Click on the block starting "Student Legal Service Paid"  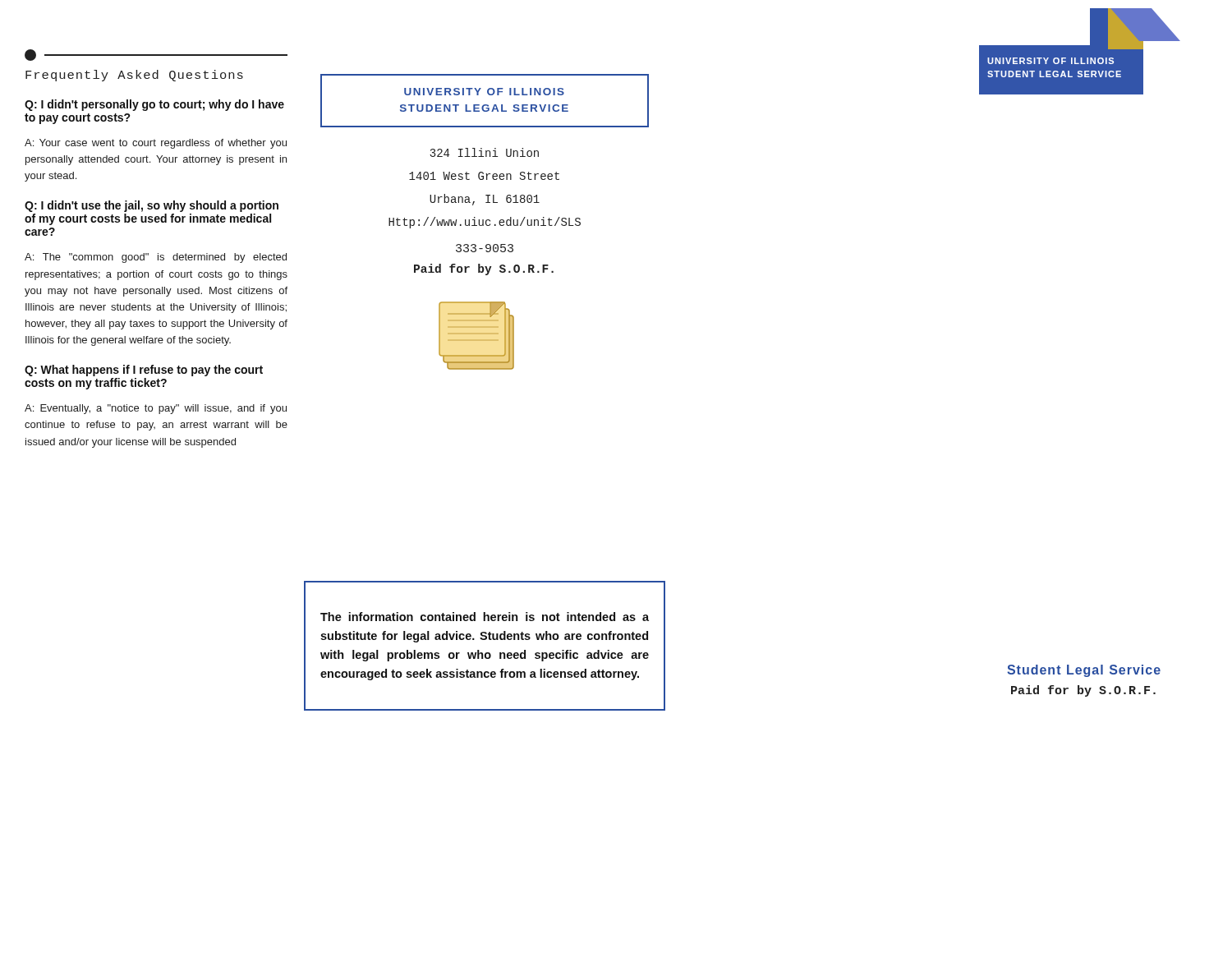tap(1084, 681)
